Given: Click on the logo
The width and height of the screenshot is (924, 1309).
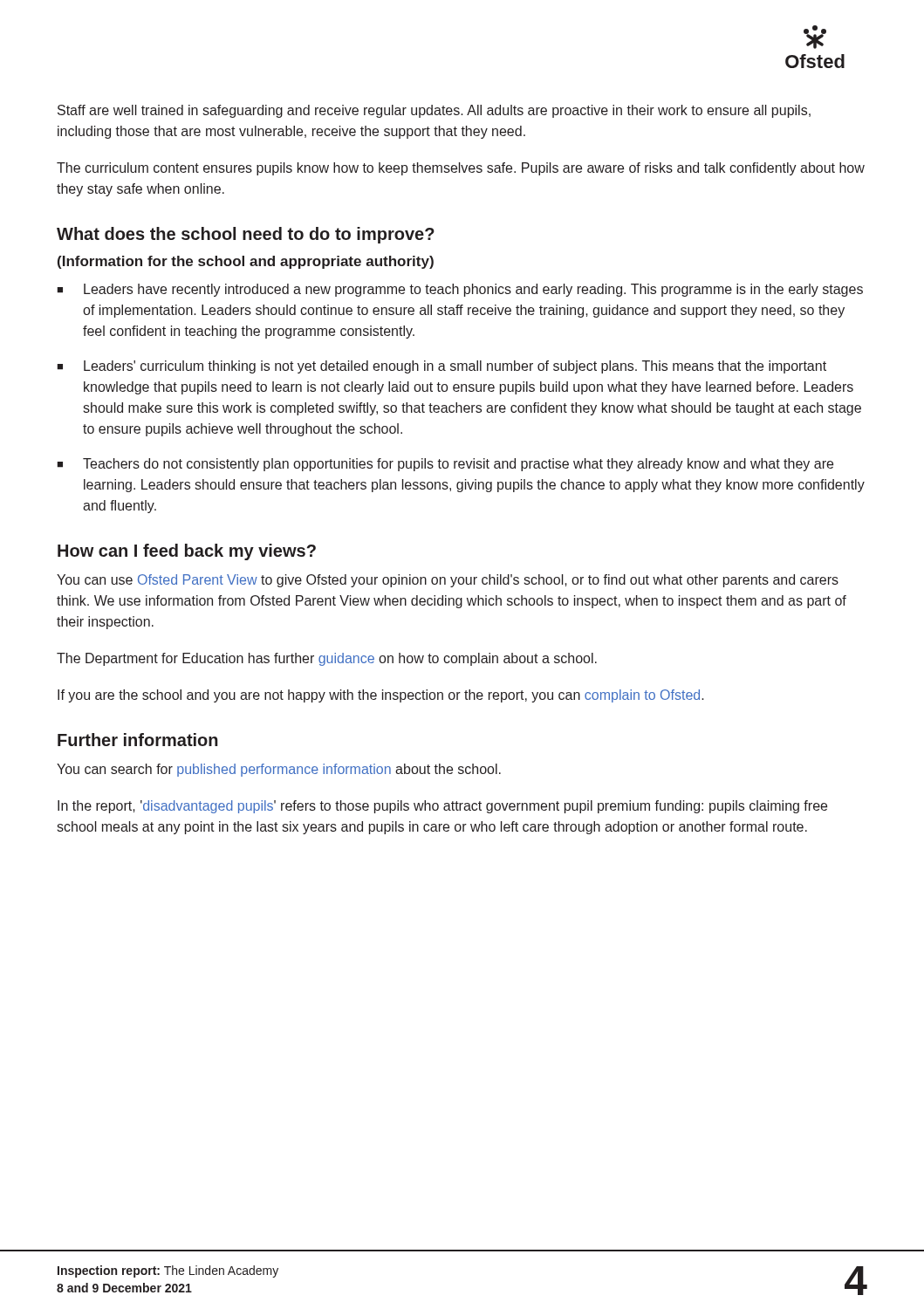Looking at the screenshot, I should coord(815,57).
